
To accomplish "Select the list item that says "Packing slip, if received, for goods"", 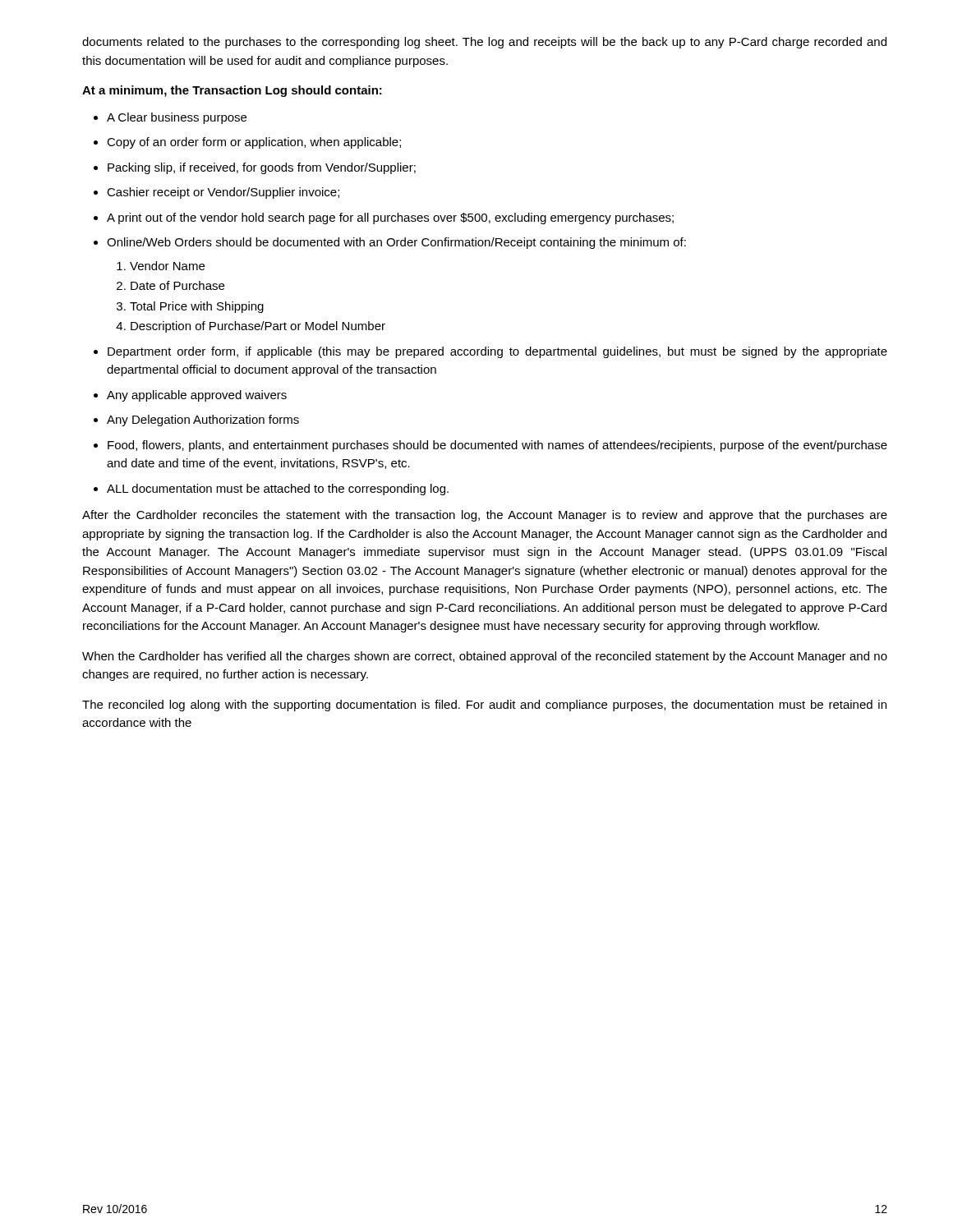I will click(262, 167).
